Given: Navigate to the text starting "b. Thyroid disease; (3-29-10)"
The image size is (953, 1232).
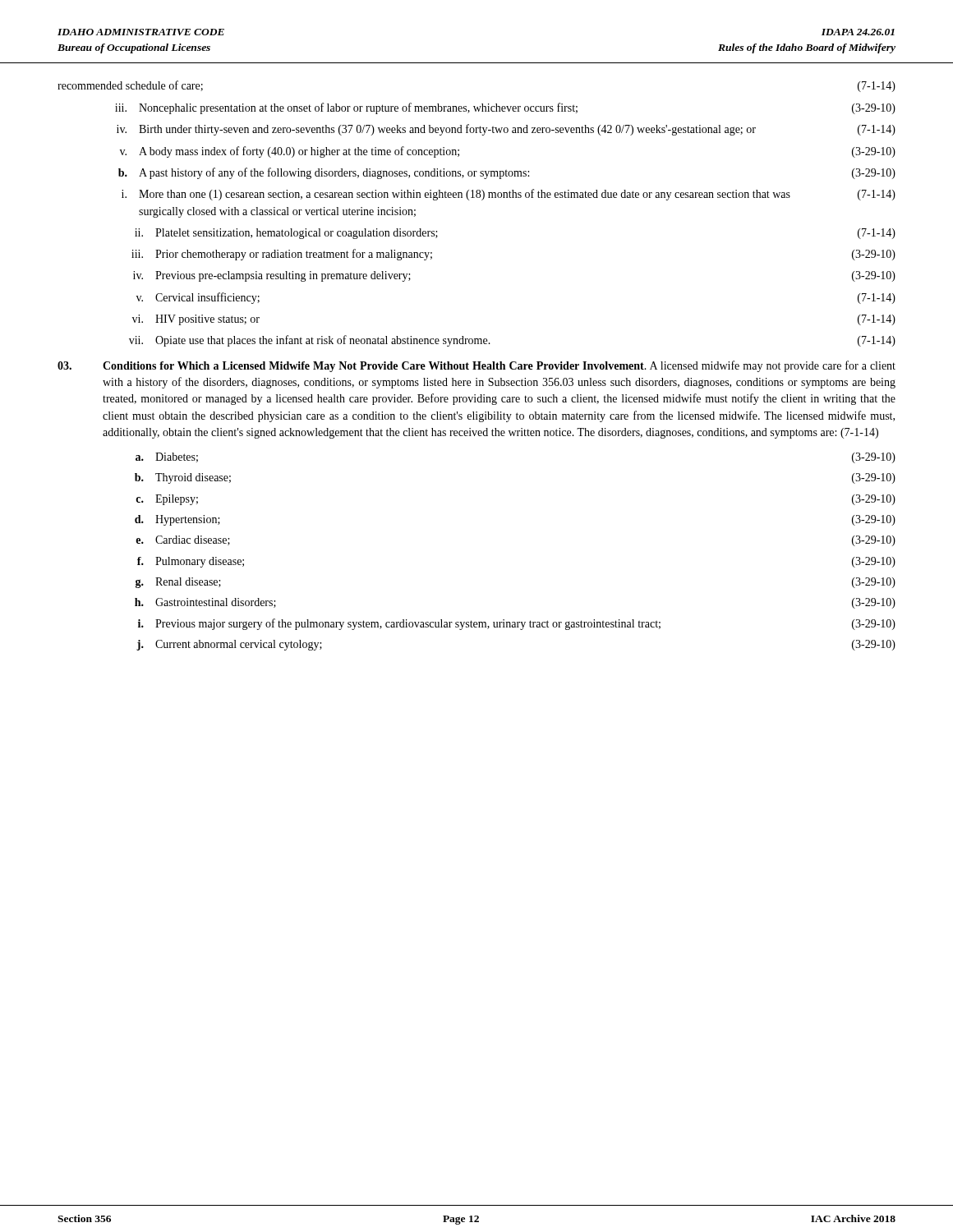Looking at the screenshot, I should (x=188, y=478).
